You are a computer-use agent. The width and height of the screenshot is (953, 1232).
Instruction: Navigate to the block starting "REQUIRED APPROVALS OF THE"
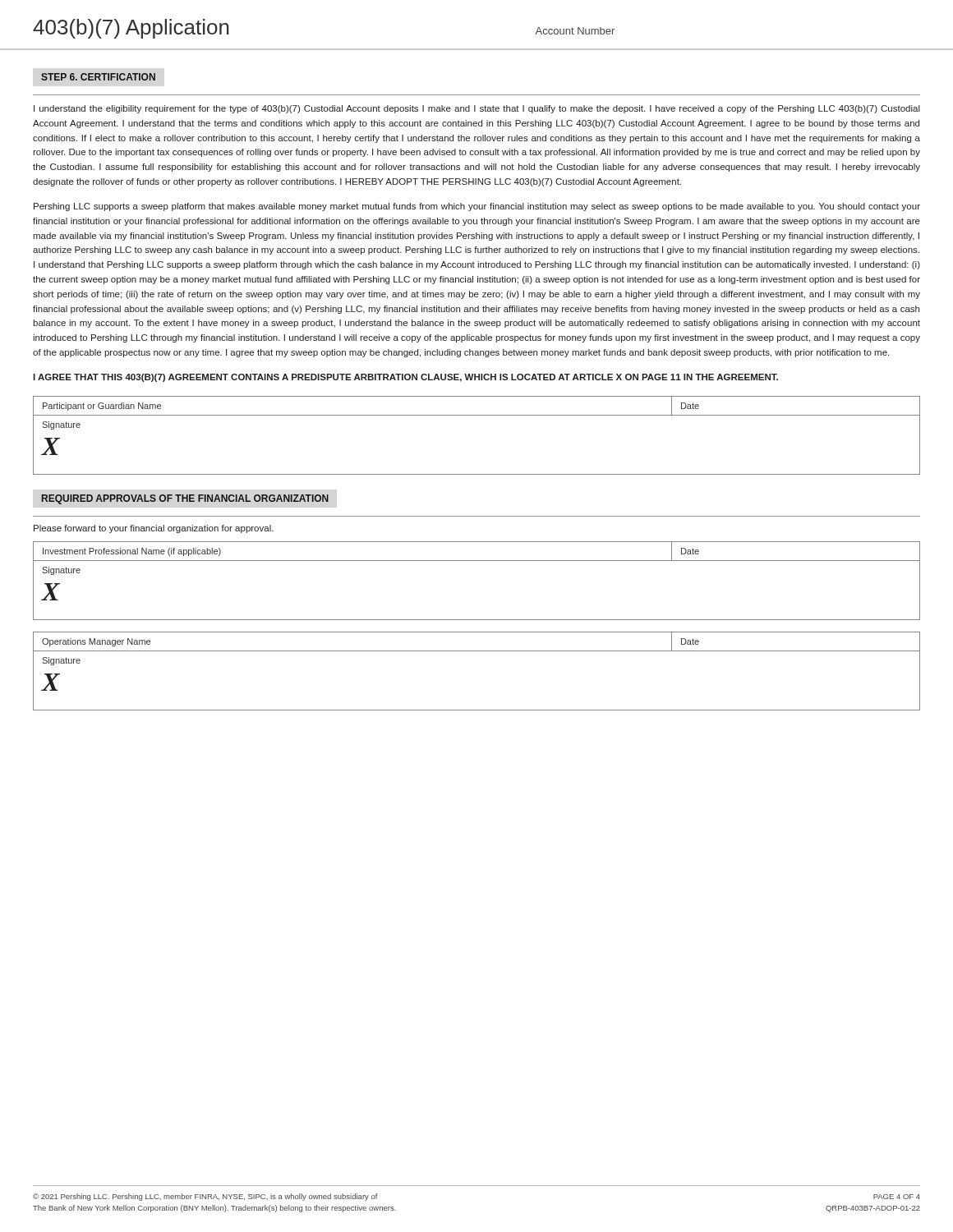(185, 499)
